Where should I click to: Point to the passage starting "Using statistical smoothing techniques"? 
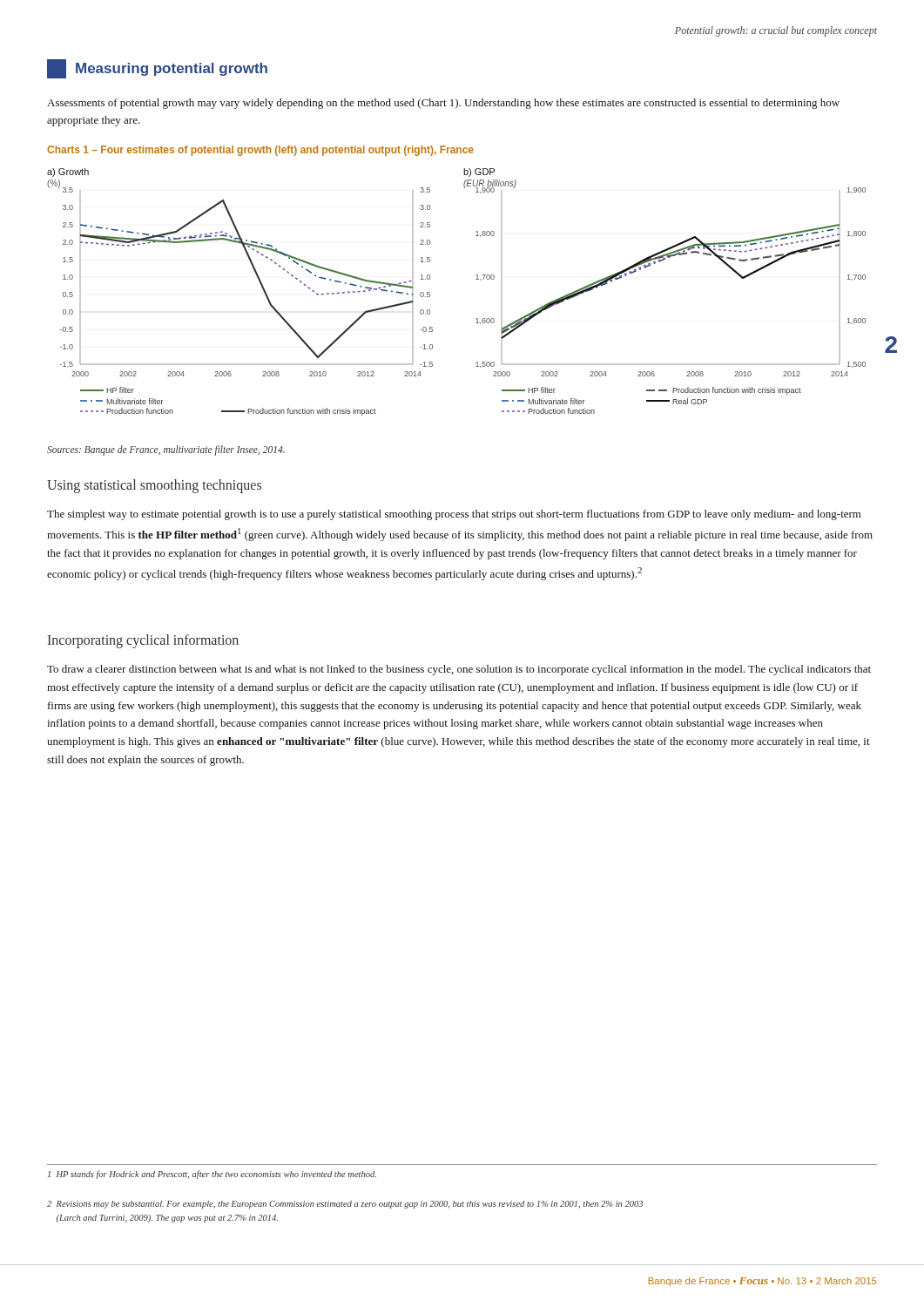pos(154,485)
